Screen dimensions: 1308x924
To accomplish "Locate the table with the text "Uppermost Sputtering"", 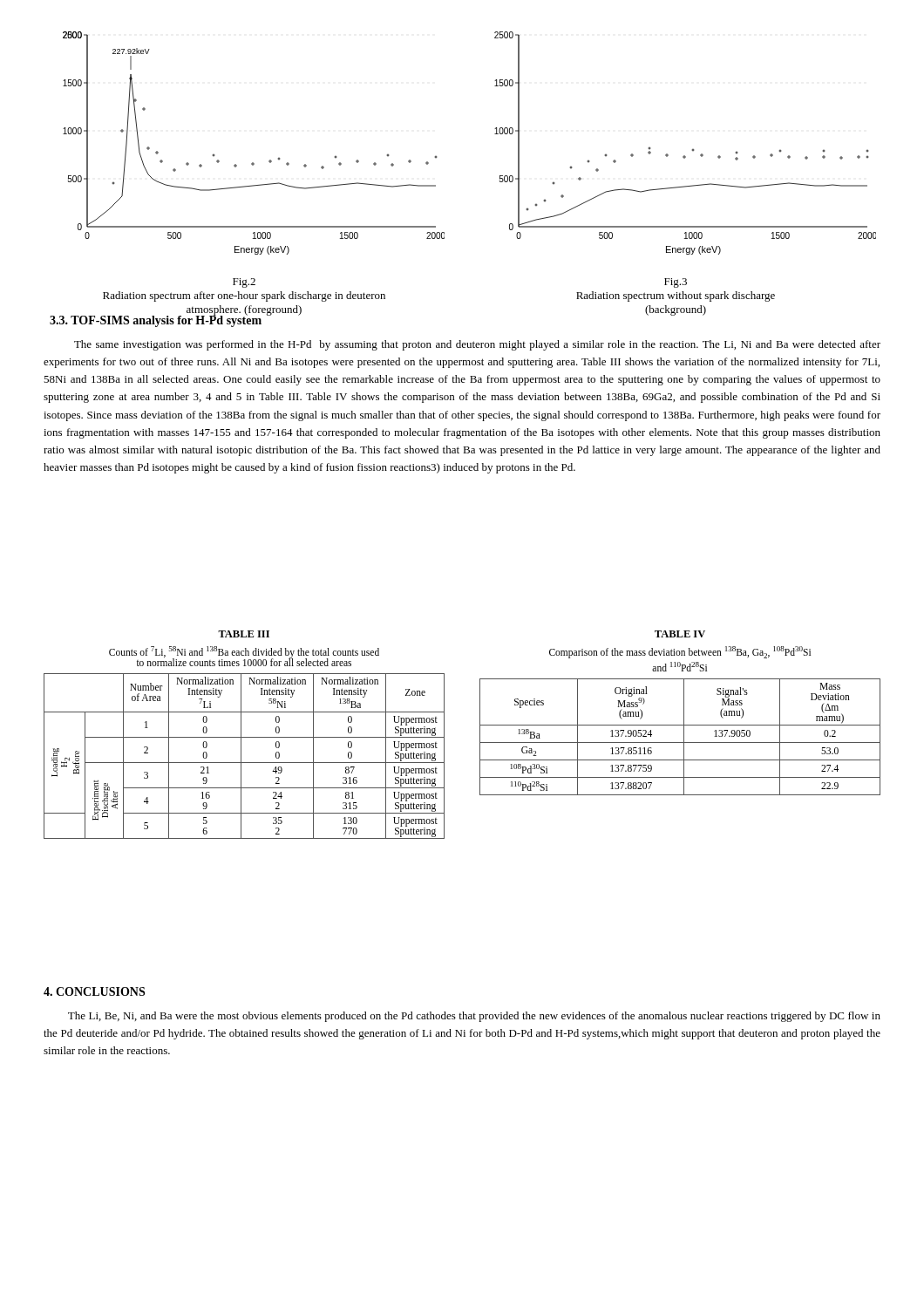I will pos(244,733).
